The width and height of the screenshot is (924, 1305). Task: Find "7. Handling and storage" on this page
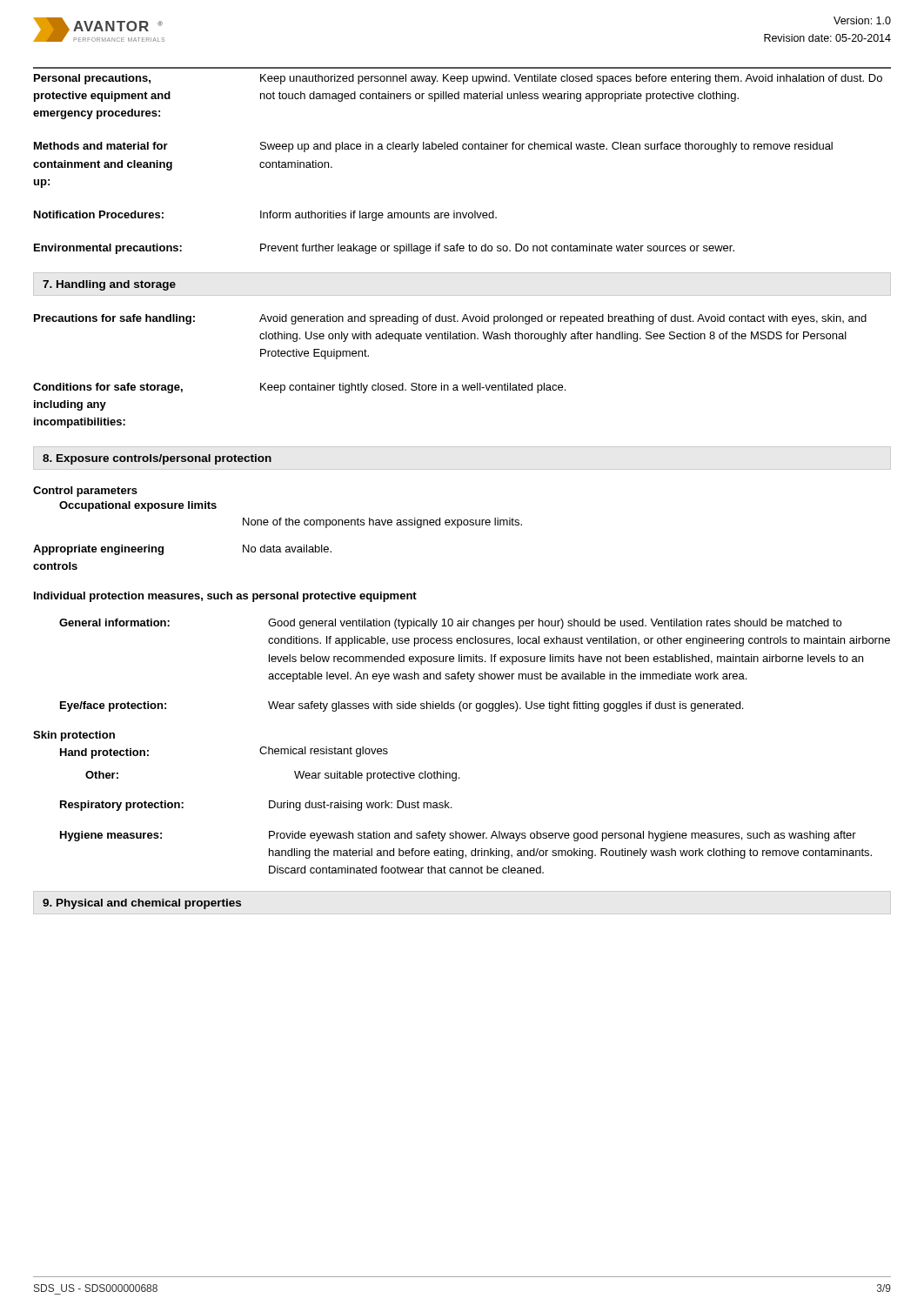109,284
